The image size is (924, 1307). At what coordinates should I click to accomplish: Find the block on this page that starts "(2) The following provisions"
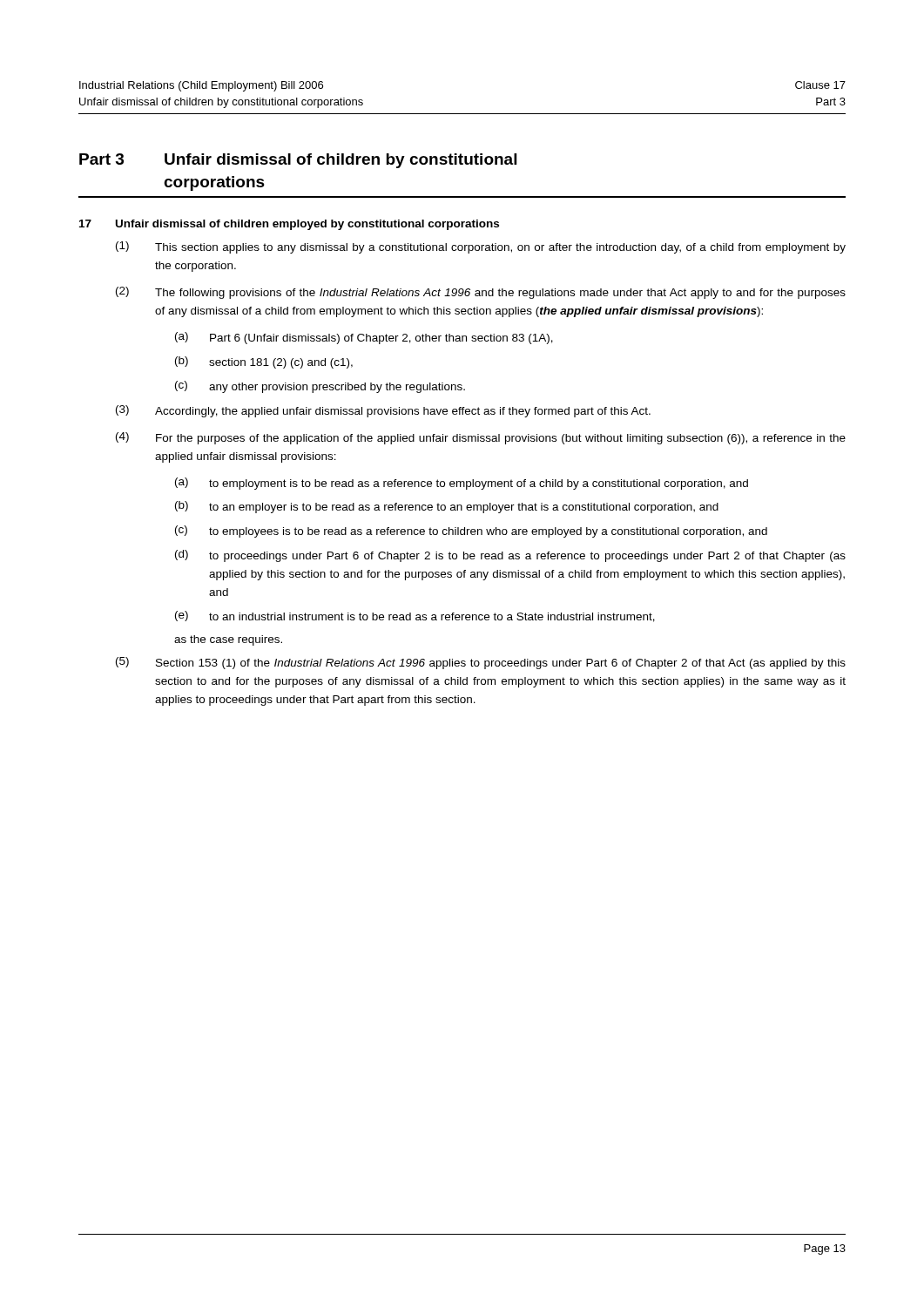click(x=480, y=302)
